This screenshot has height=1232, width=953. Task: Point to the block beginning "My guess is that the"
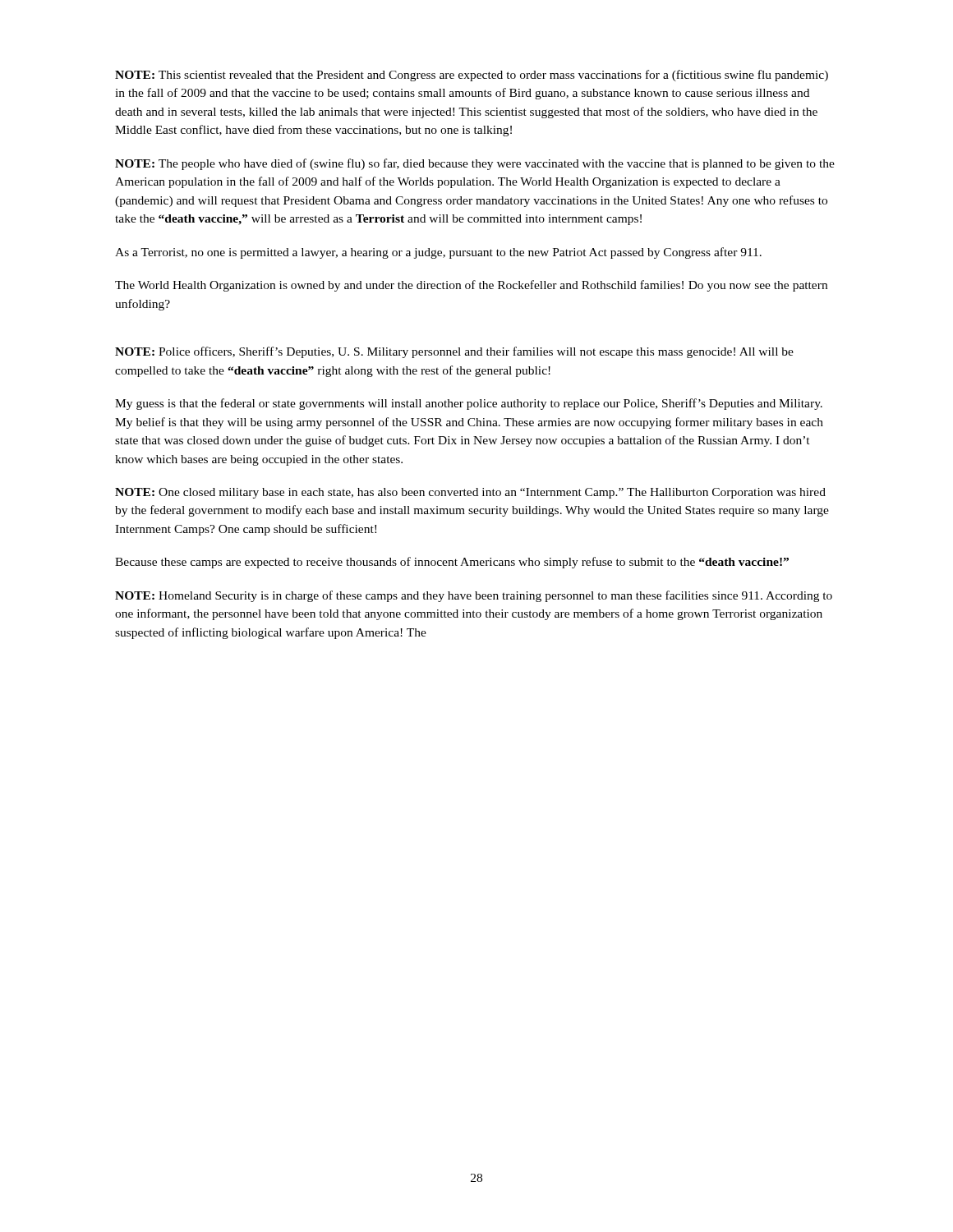[469, 431]
